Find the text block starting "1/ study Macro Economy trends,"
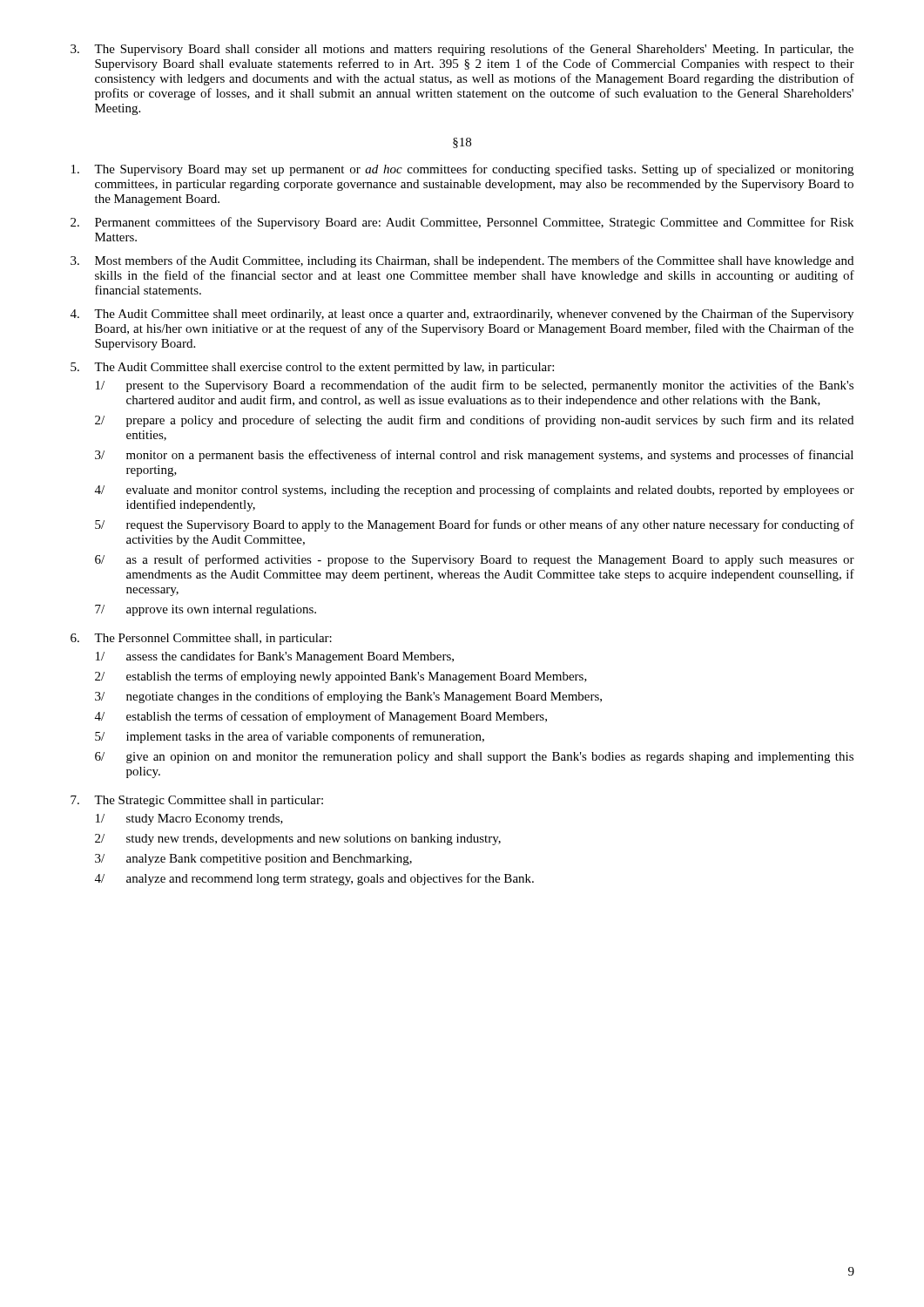 [189, 819]
